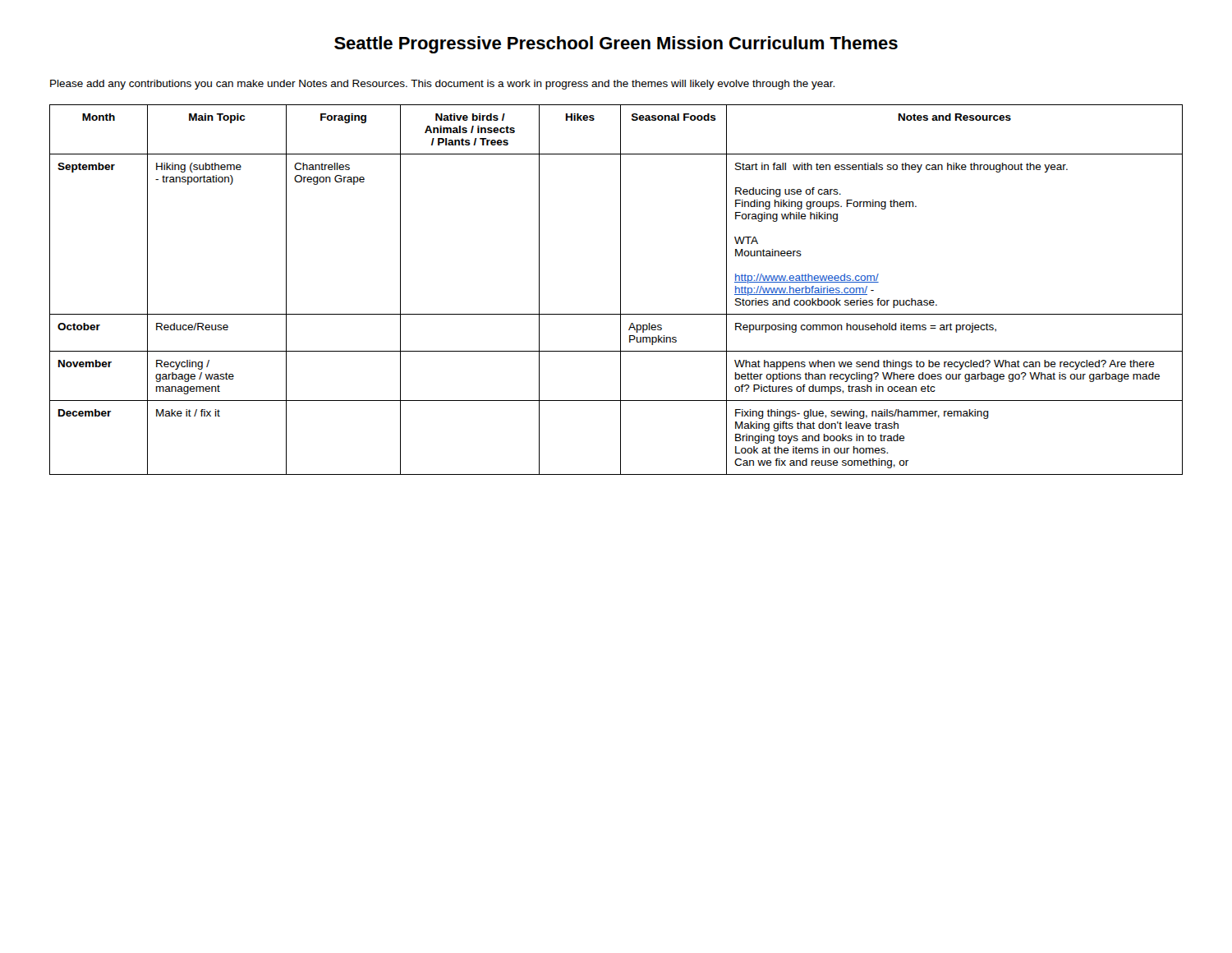The width and height of the screenshot is (1232, 953).
Task: Locate the table with the text "Notes and Resources"
Action: 616,290
